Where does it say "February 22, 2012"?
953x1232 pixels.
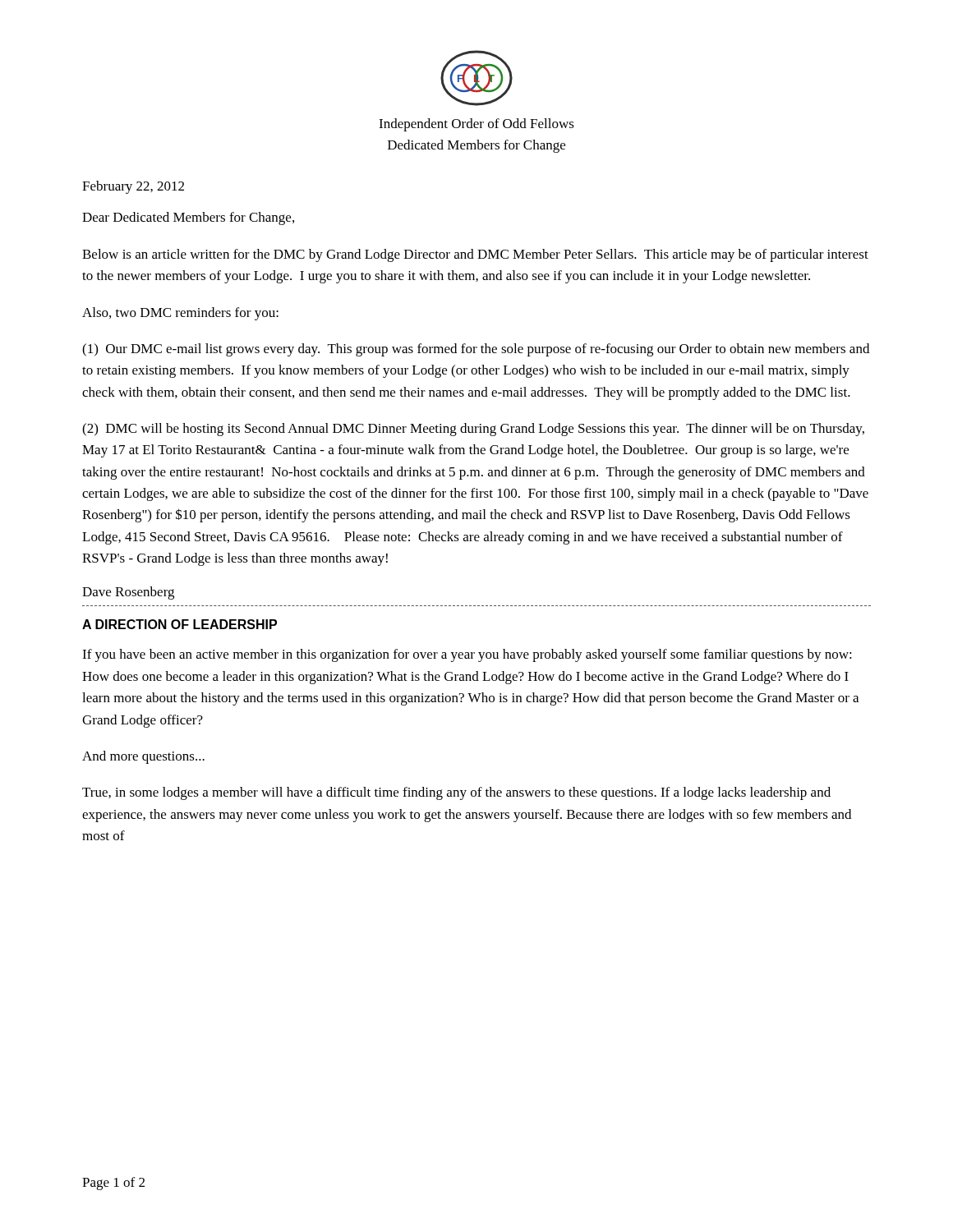(x=134, y=186)
